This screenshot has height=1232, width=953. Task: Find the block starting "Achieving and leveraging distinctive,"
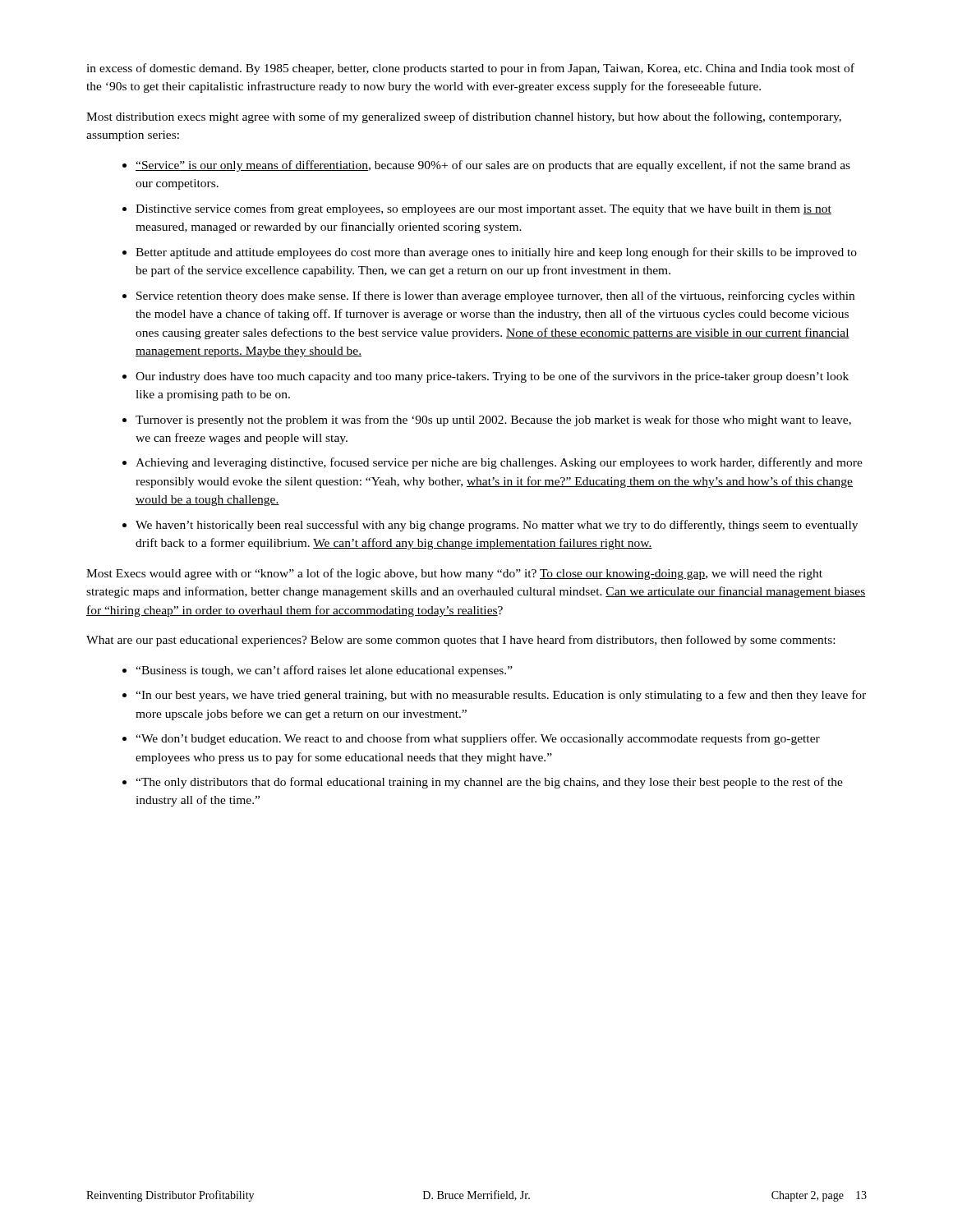point(499,481)
